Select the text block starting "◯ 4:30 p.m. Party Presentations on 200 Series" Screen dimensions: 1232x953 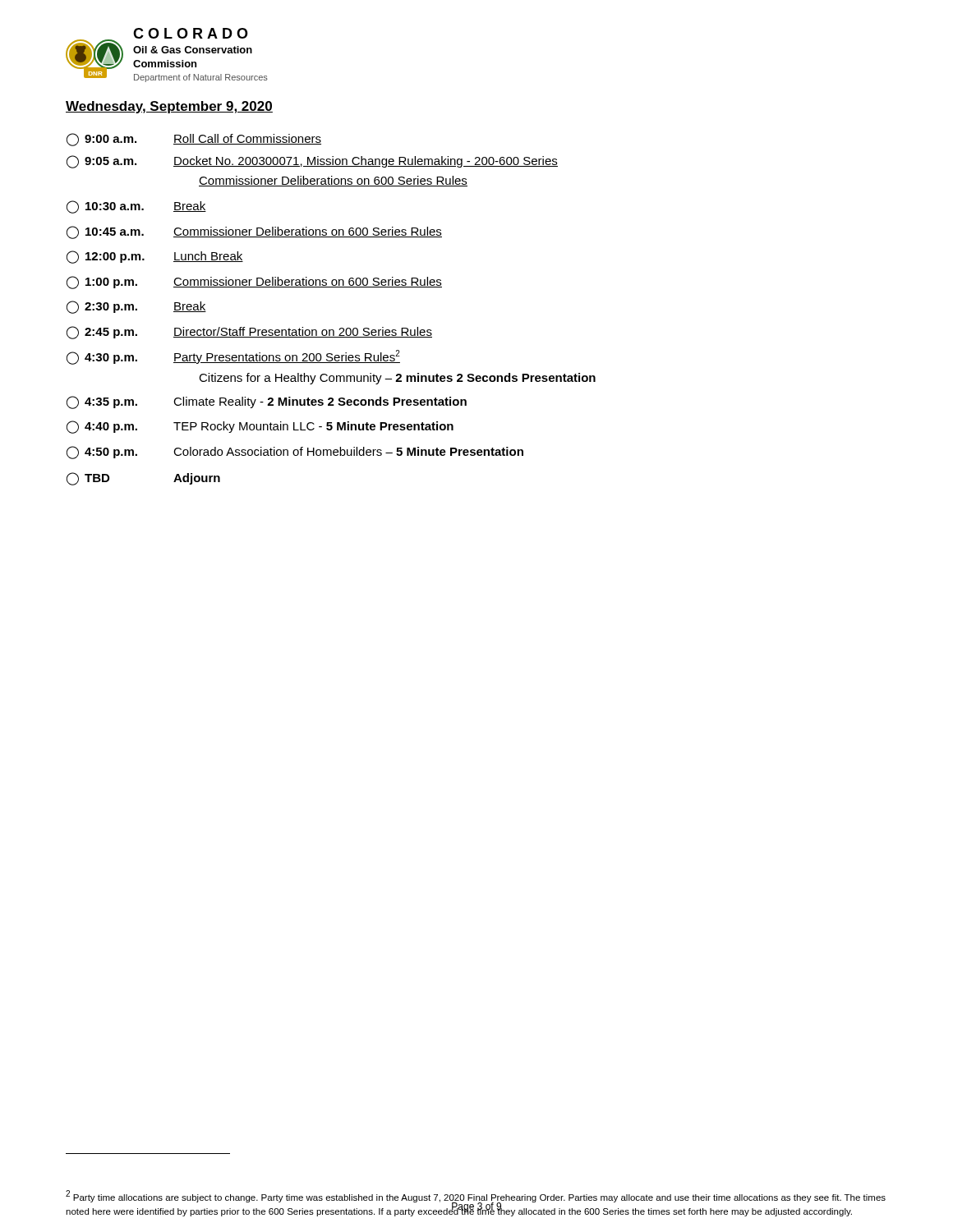[x=233, y=357]
